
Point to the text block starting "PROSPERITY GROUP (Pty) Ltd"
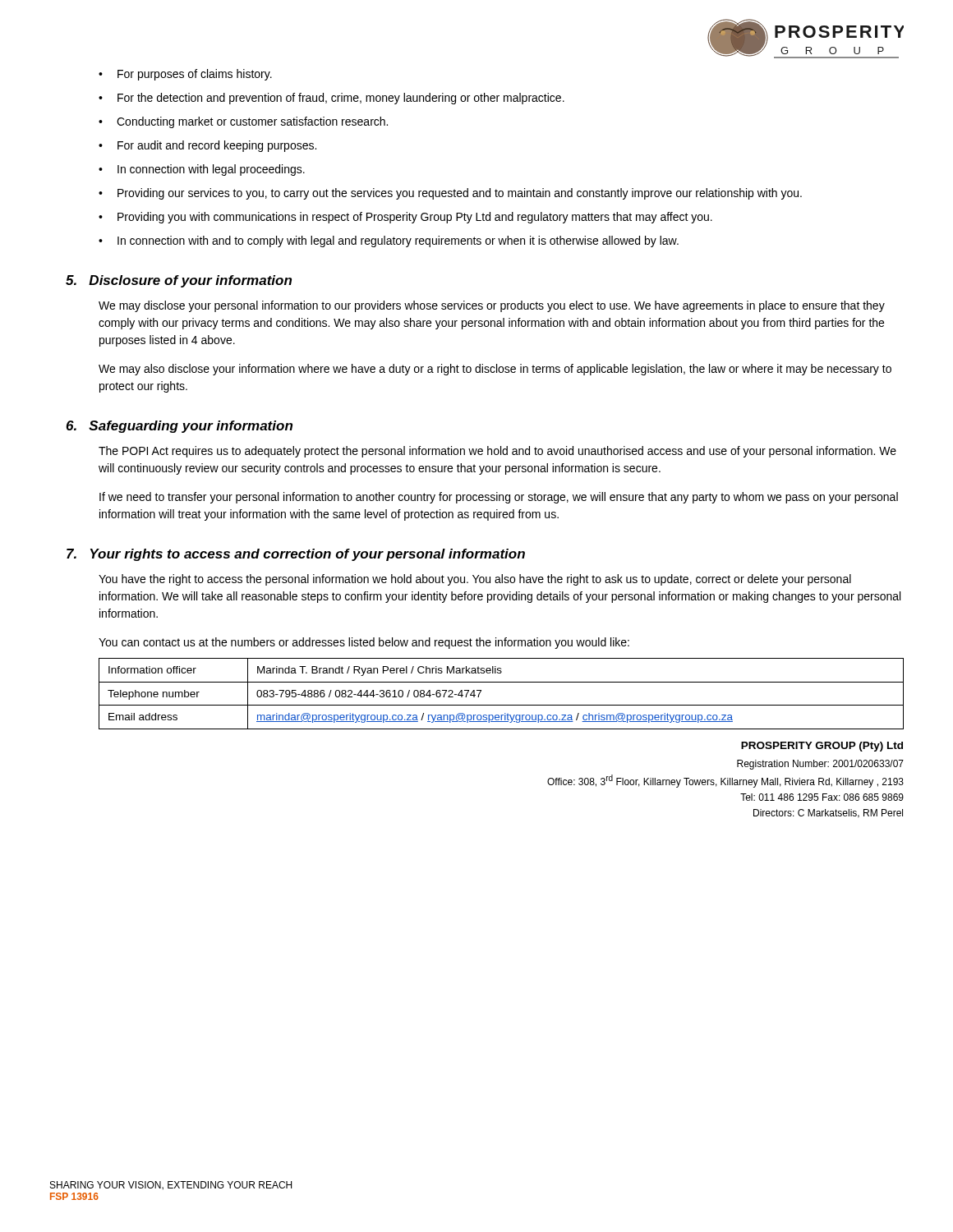[x=822, y=745]
